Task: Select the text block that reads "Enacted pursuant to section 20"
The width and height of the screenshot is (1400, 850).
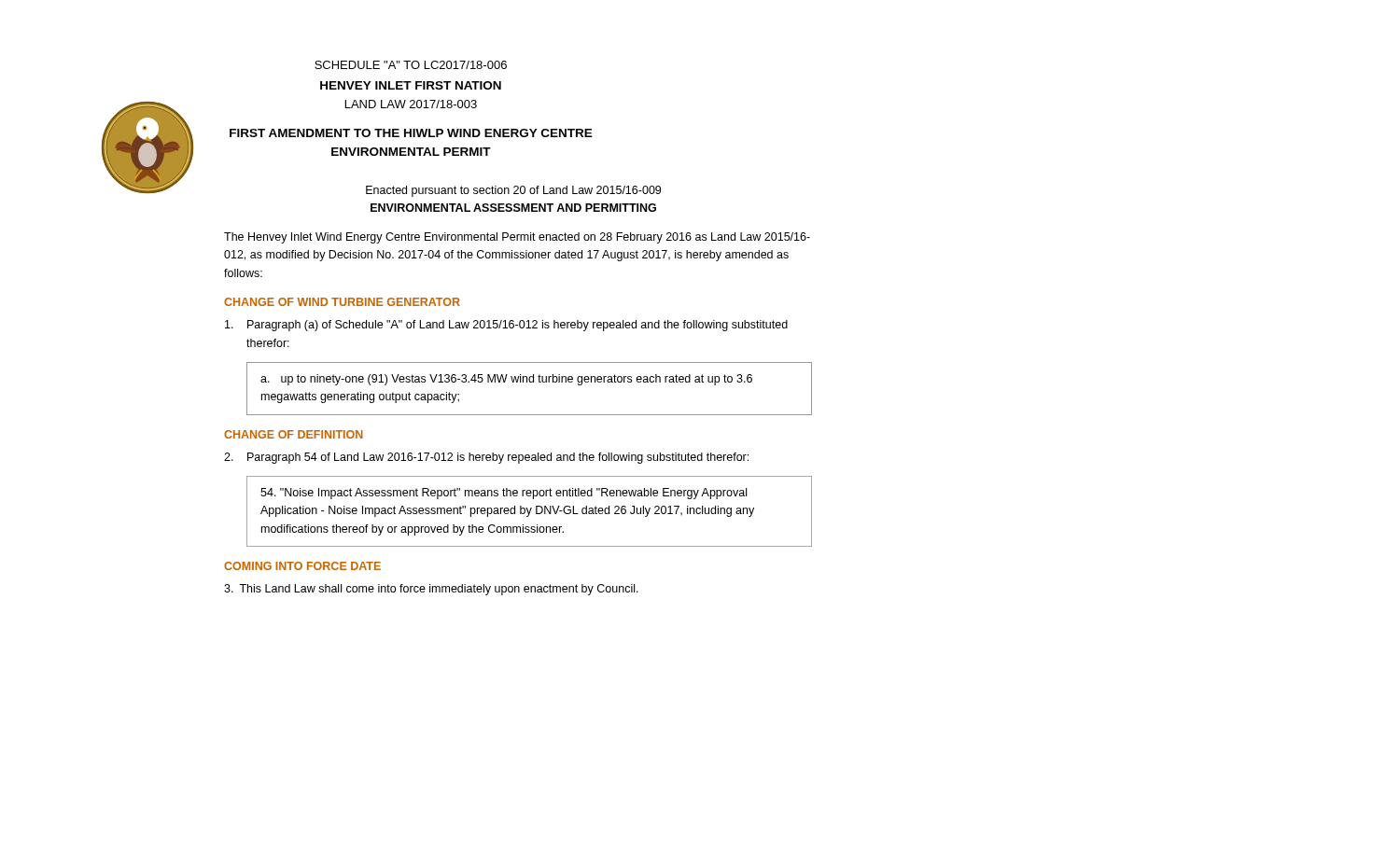Action: coord(513,199)
